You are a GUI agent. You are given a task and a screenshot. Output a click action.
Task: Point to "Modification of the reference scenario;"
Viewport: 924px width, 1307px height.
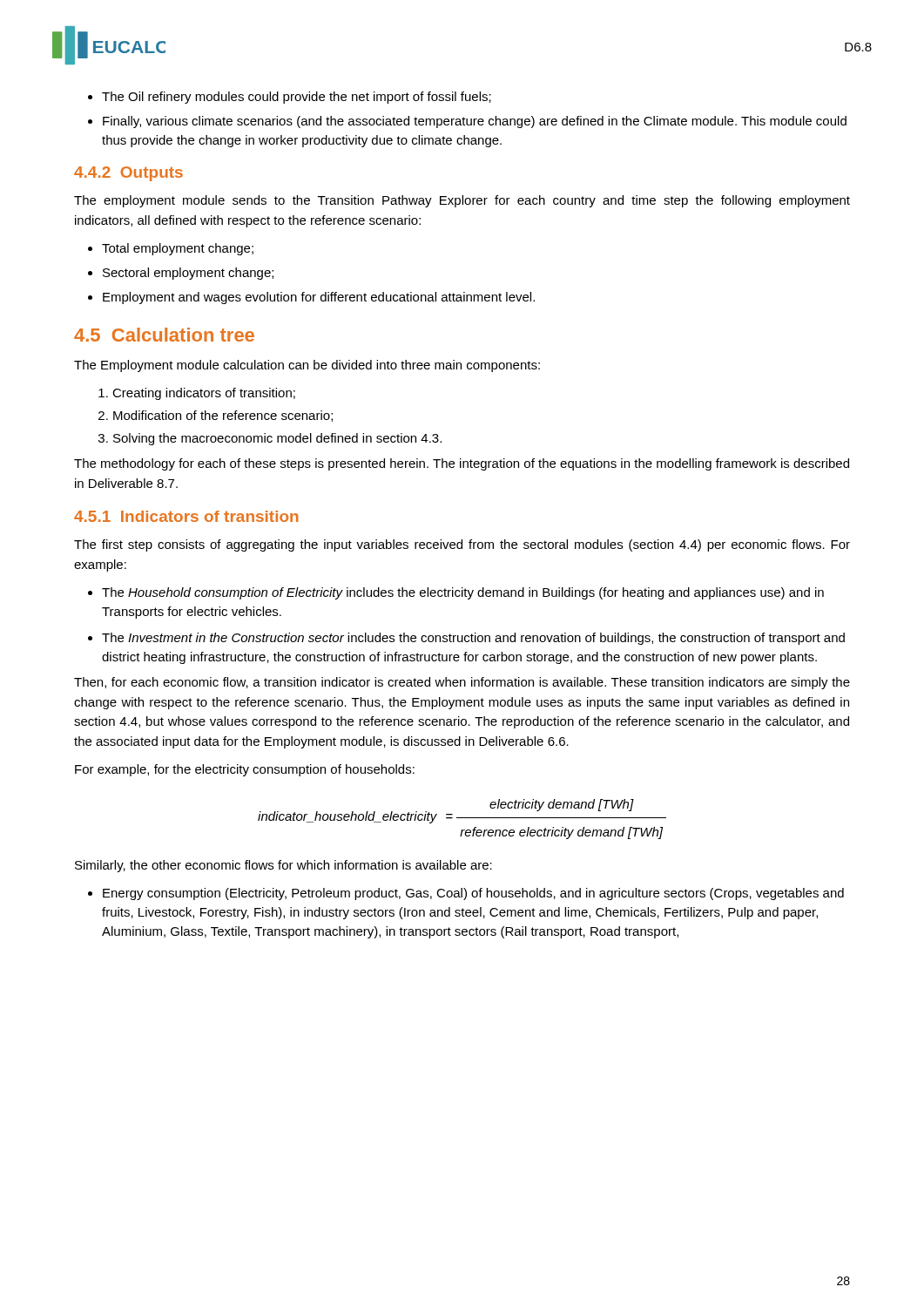pyautogui.click(x=223, y=415)
